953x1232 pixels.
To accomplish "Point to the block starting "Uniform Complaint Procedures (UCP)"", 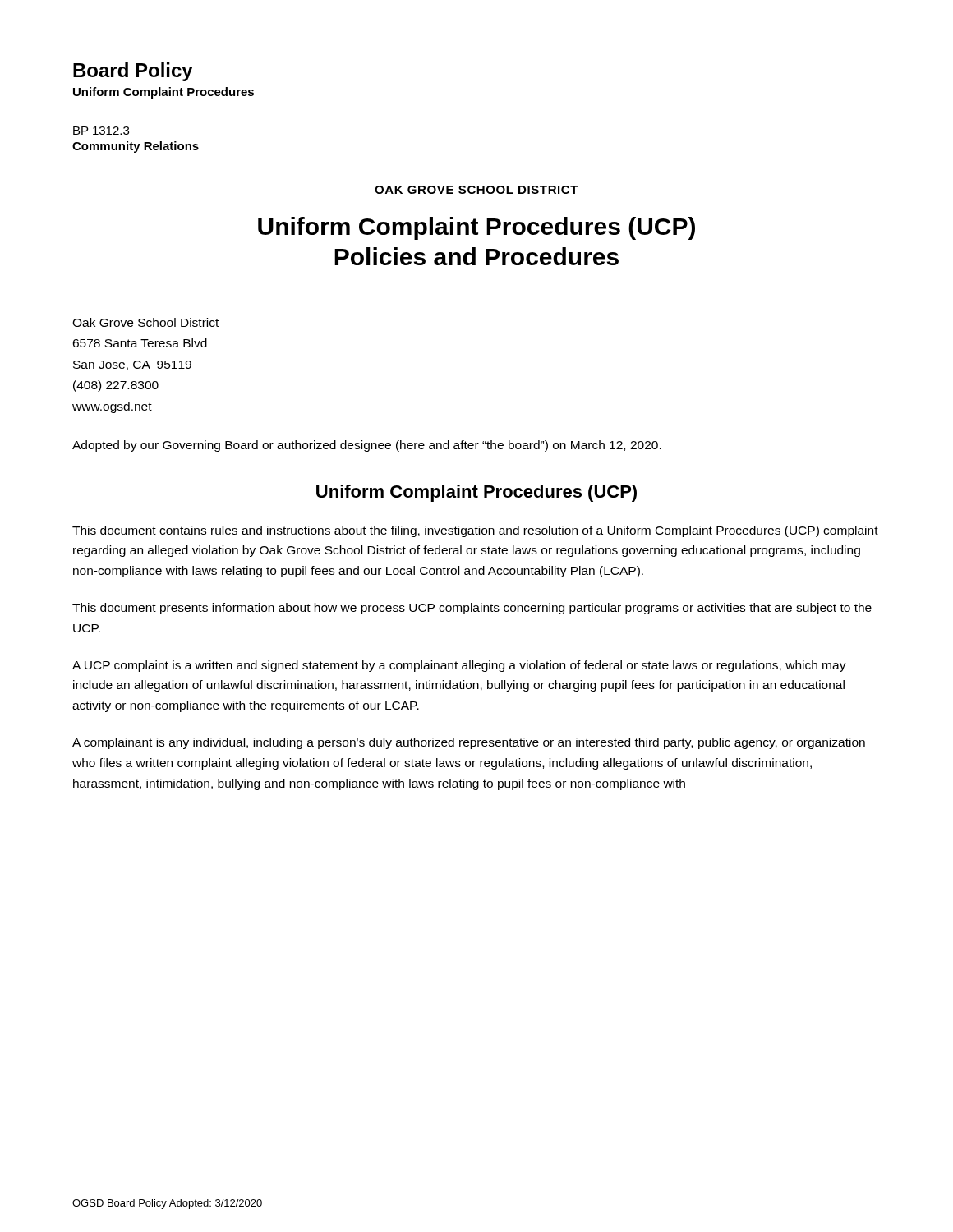I will pyautogui.click(x=476, y=491).
